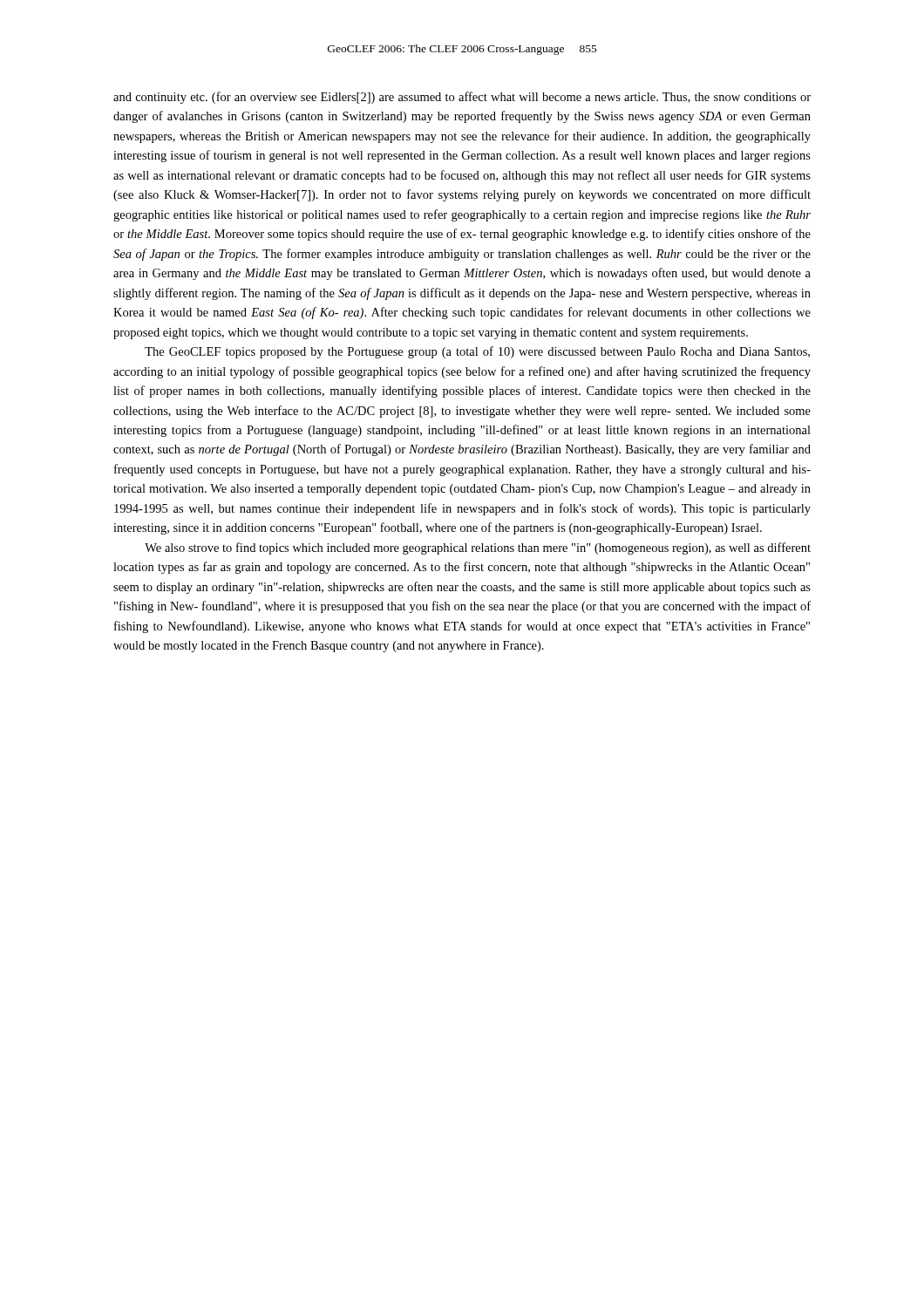Image resolution: width=924 pixels, height=1308 pixels.
Task: Navigate to the element starting "The GeoCLEF topics"
Action: pos(462,440)
